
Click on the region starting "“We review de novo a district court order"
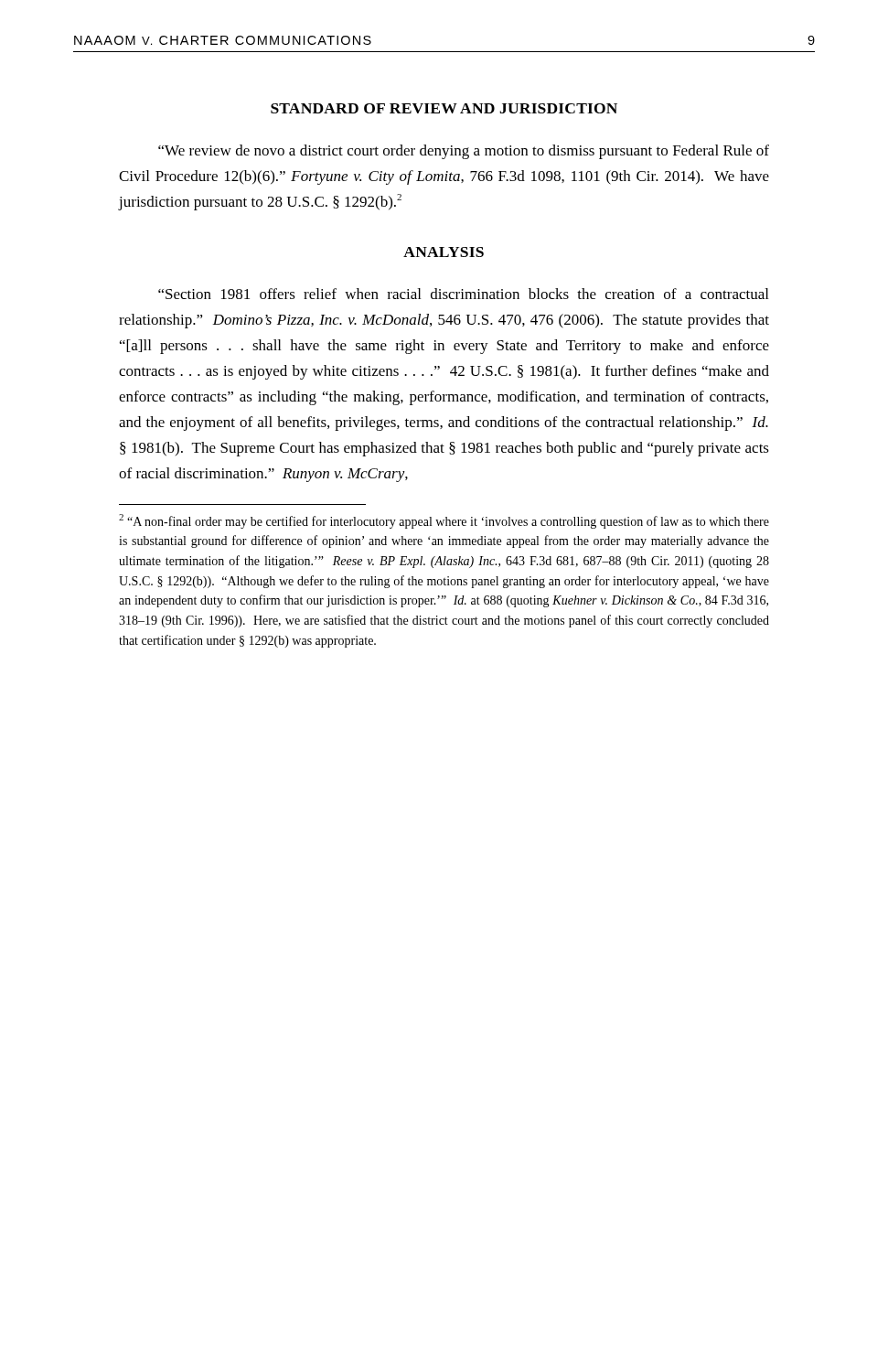[444, 176]
